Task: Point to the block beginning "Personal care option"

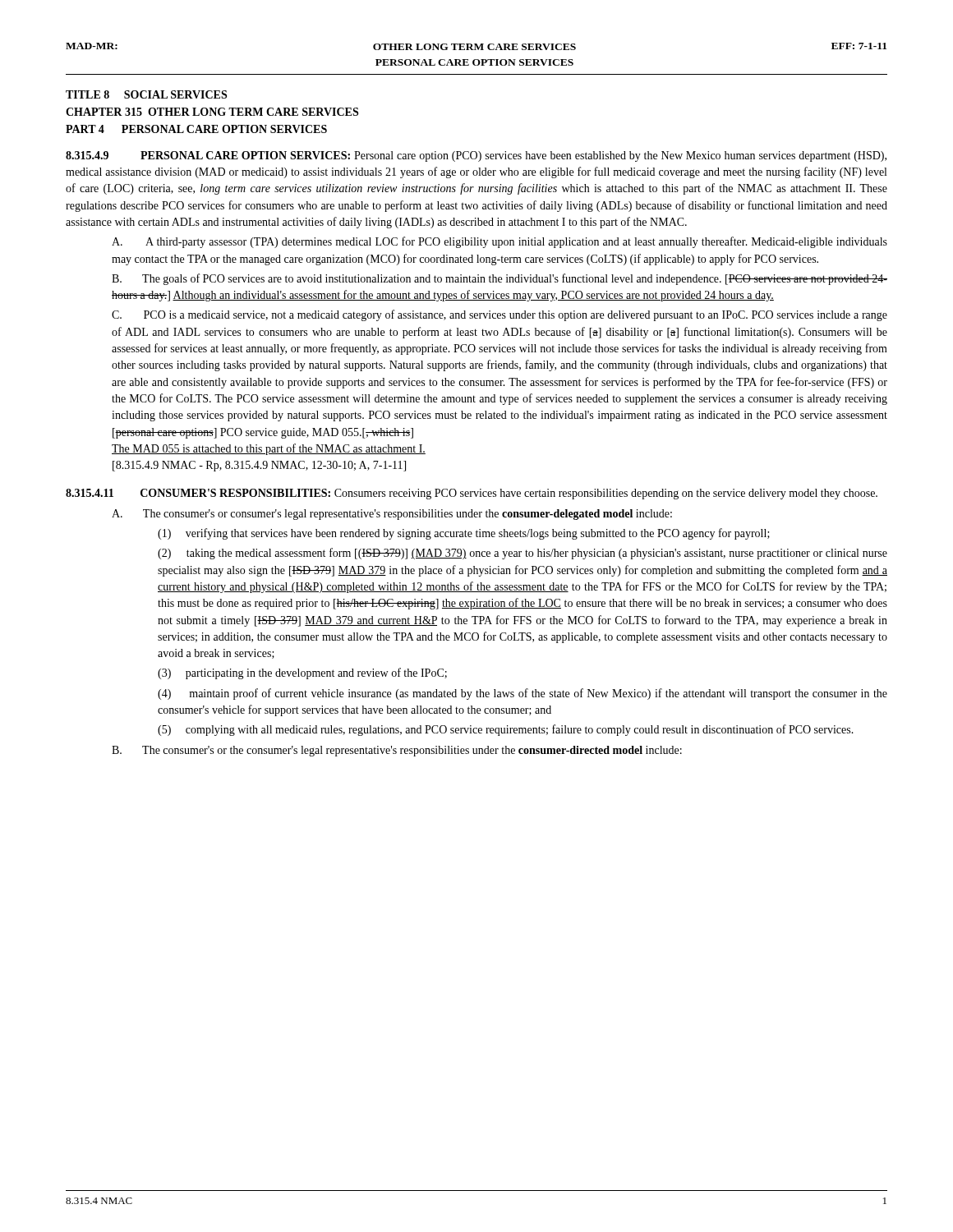Action: click(476, 189)
